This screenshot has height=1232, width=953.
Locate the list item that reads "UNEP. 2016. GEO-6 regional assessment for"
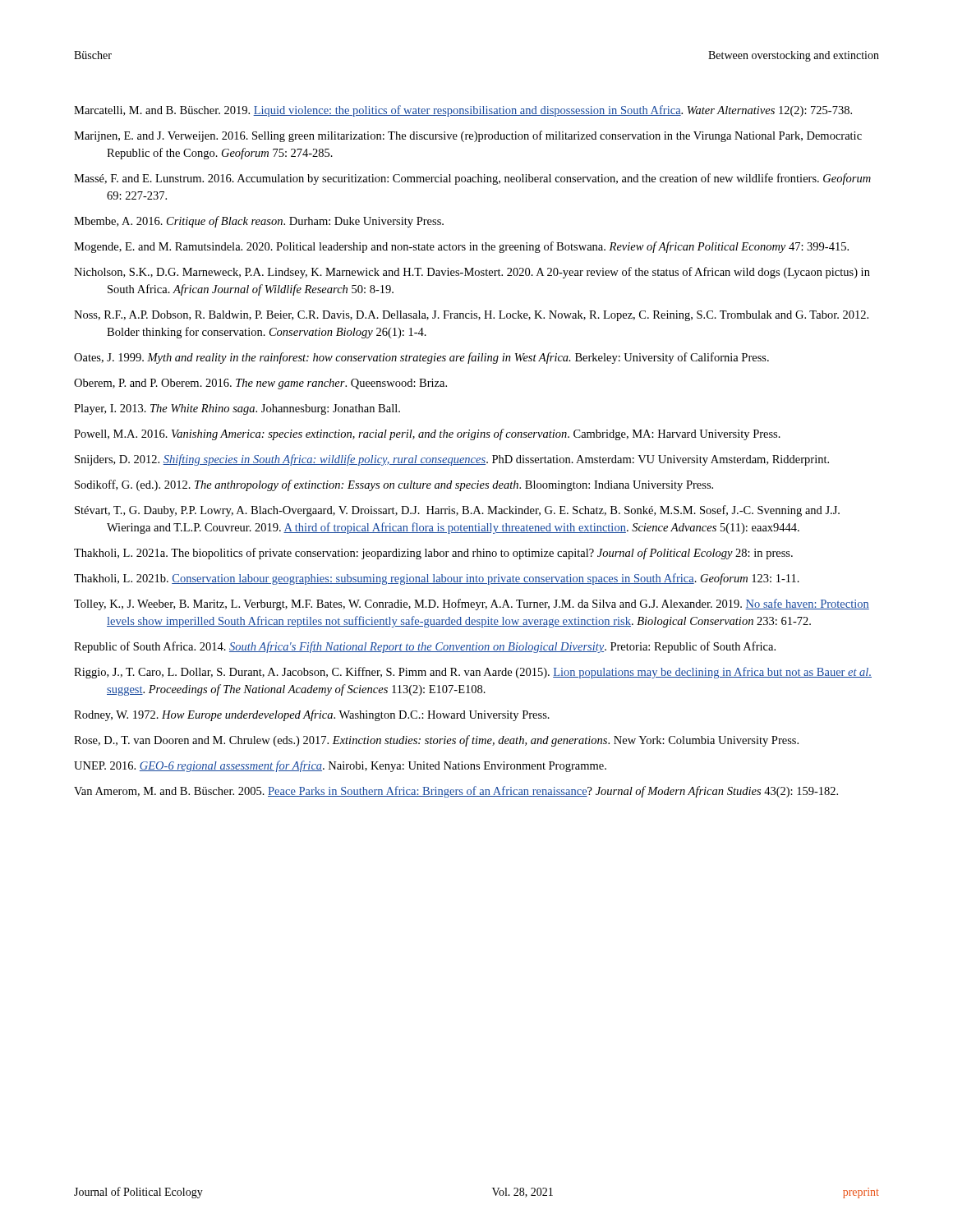(x=340, y=766)
